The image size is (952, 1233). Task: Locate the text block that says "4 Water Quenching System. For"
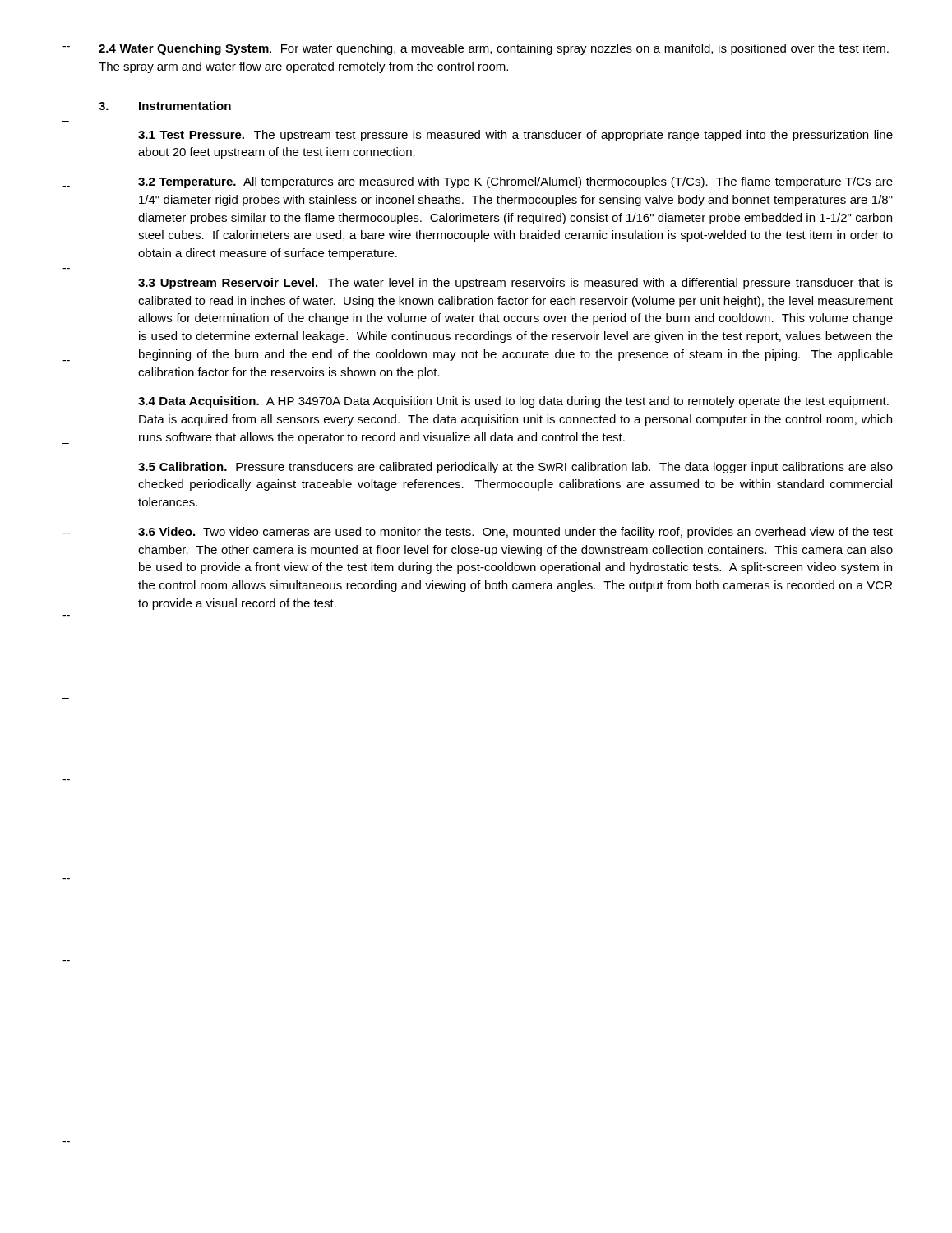[x=496, y=57]
